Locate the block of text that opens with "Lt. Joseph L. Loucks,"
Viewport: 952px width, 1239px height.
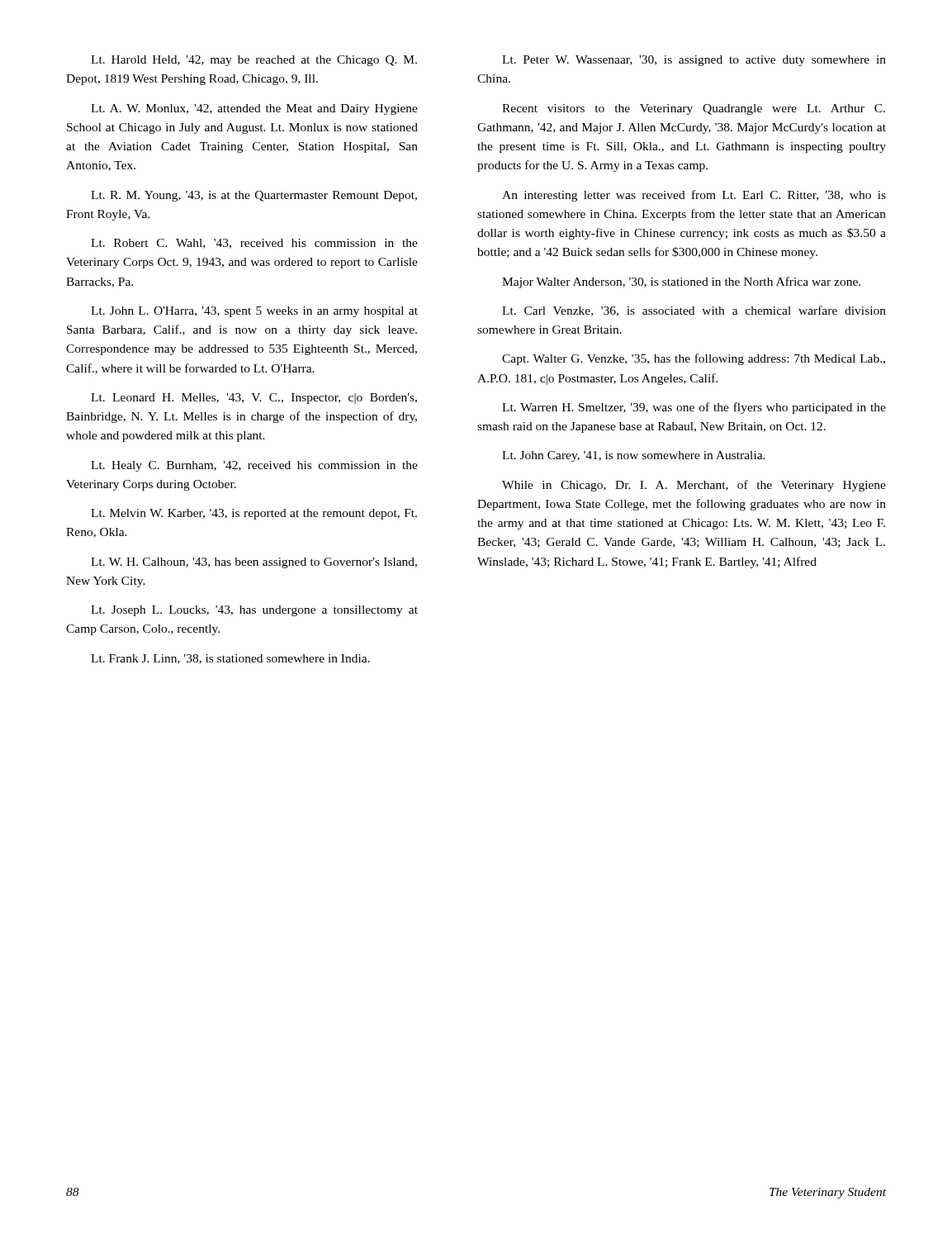242,619
